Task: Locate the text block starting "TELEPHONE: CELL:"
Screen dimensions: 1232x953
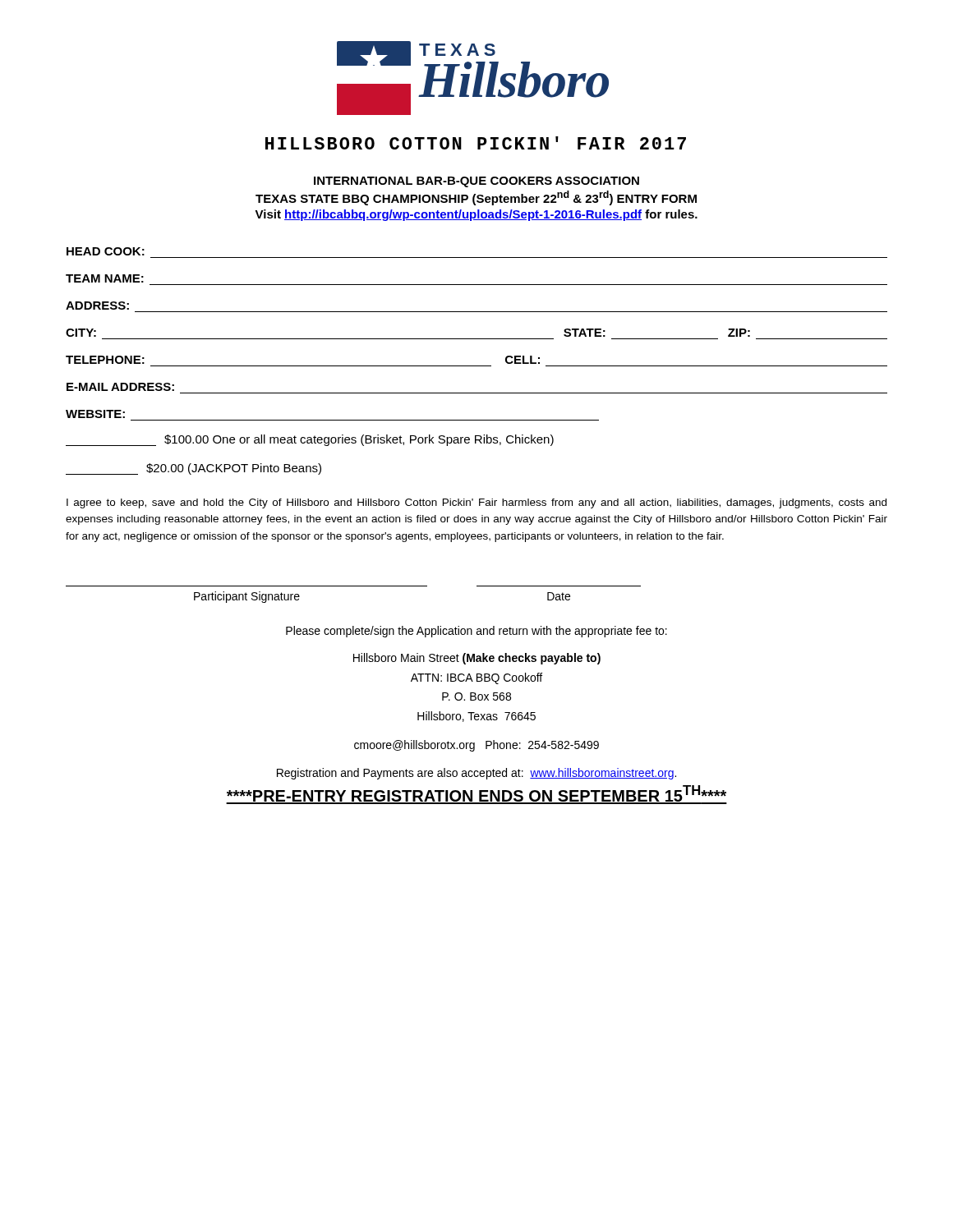Action: pos(476,359)
